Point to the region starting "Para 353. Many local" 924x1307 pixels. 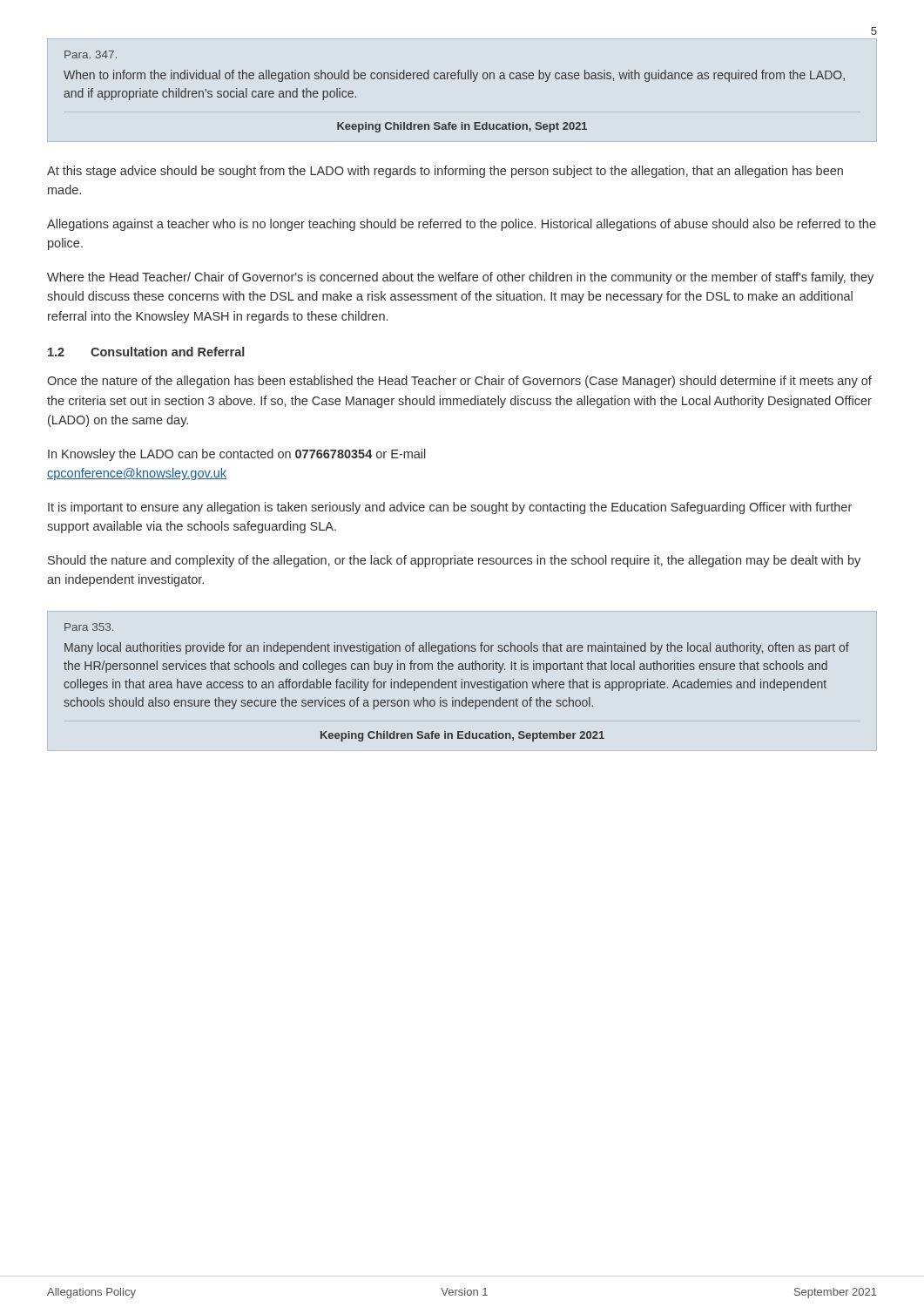(x=462, y=680)
